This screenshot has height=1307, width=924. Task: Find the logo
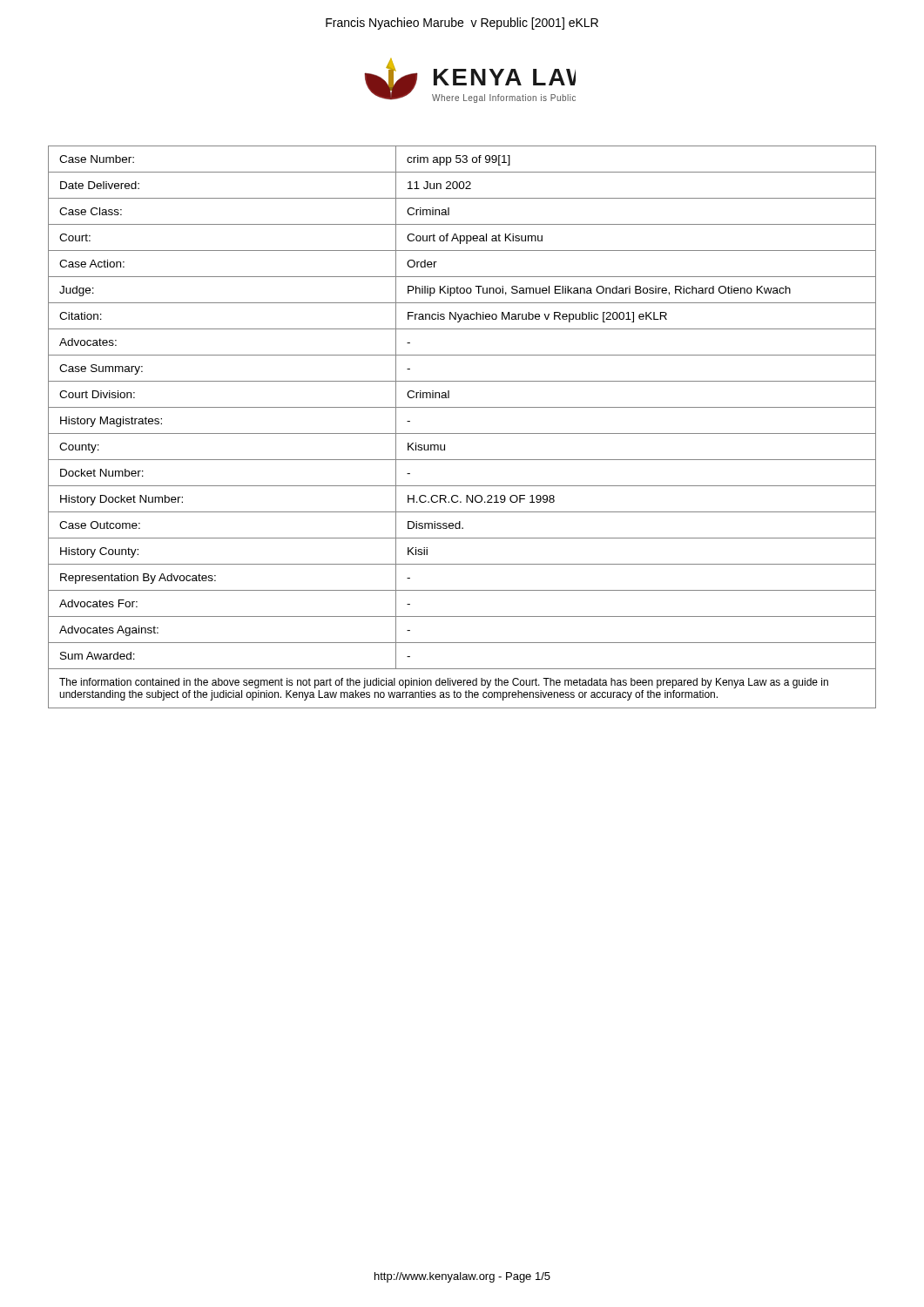(462, 91)
